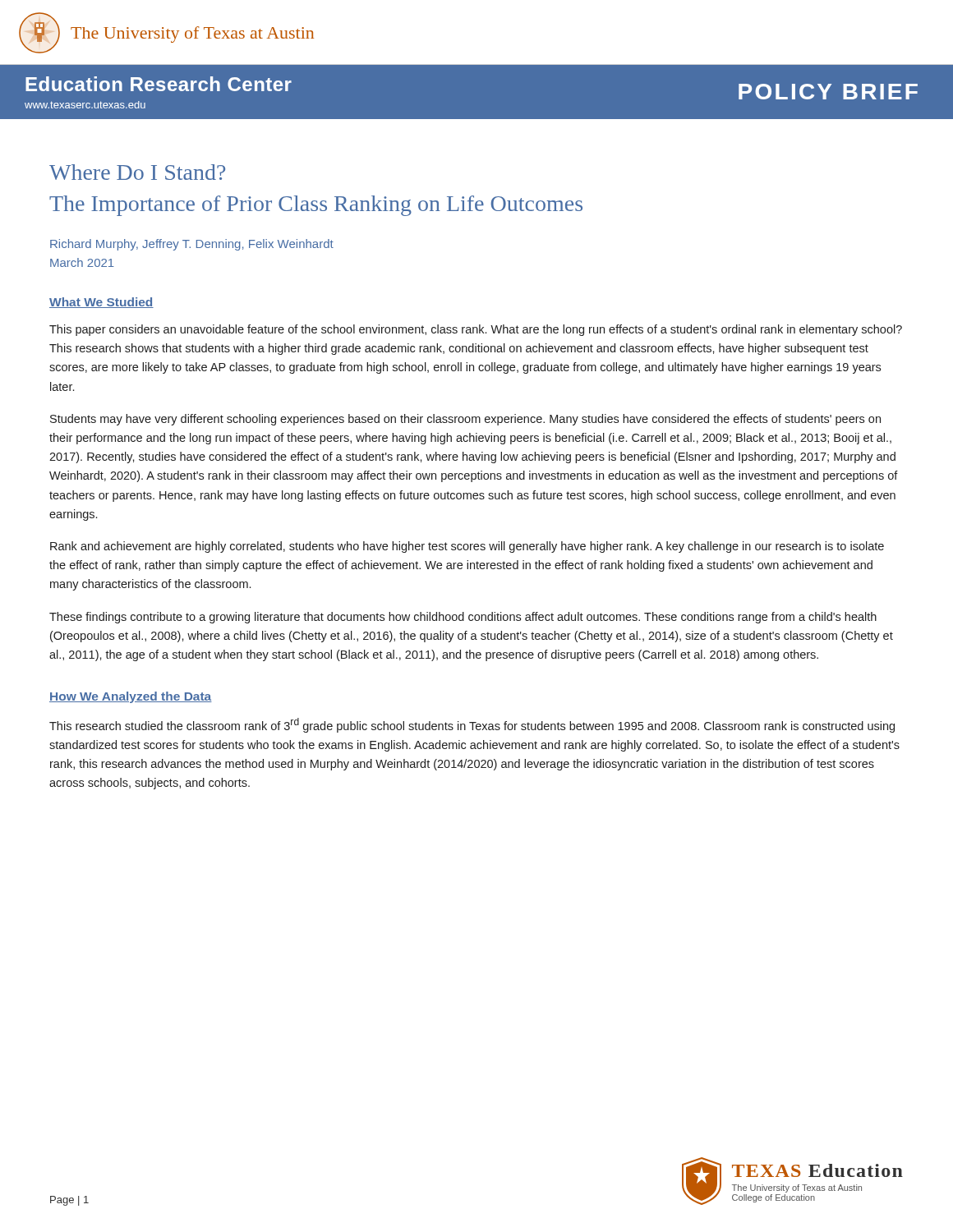Select the element starting "Where Do I"
The width and height of the screenshot is (953, 1232).
coord(476,188)
